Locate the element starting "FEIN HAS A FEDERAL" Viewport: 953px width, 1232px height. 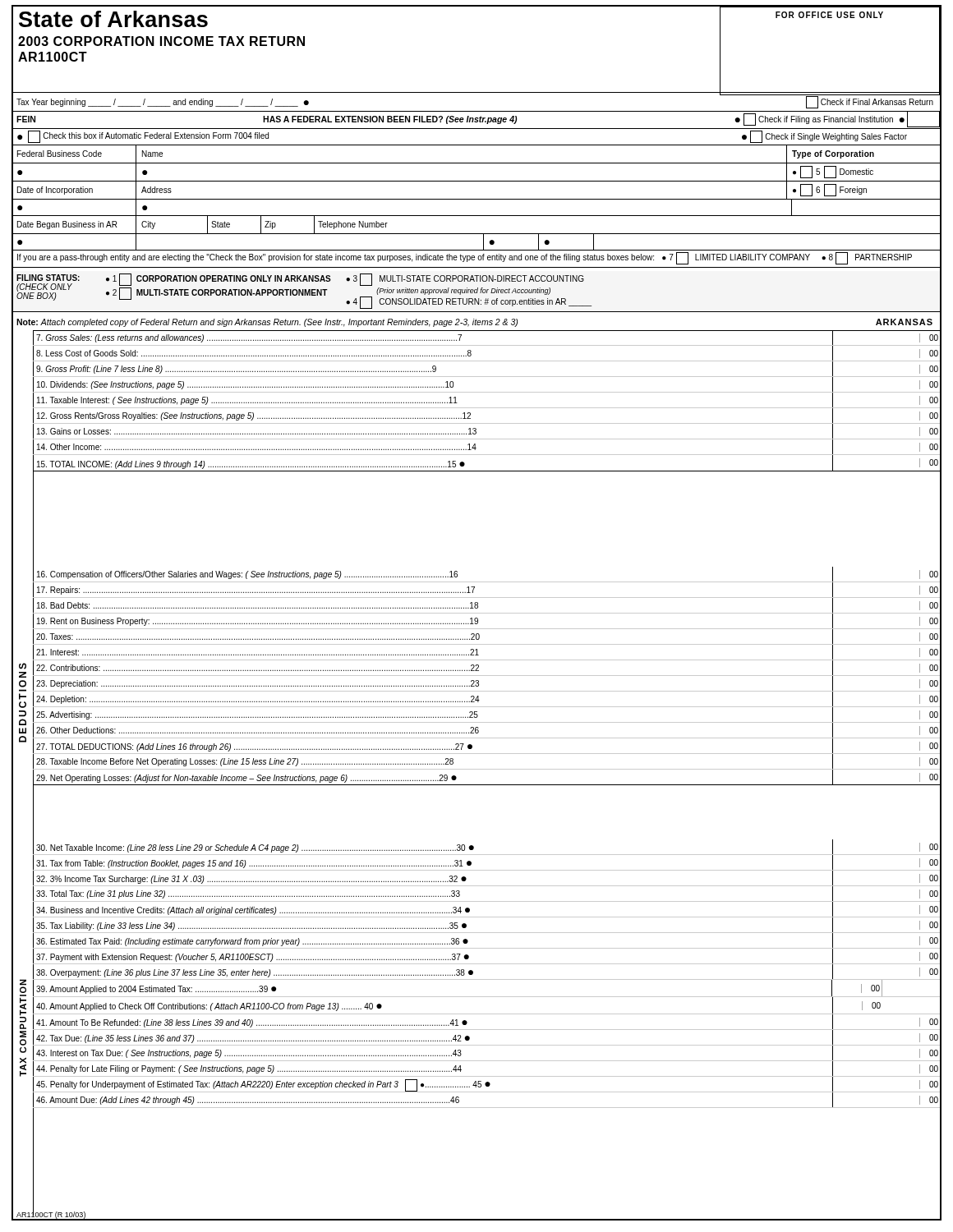(x=476, y=119)
